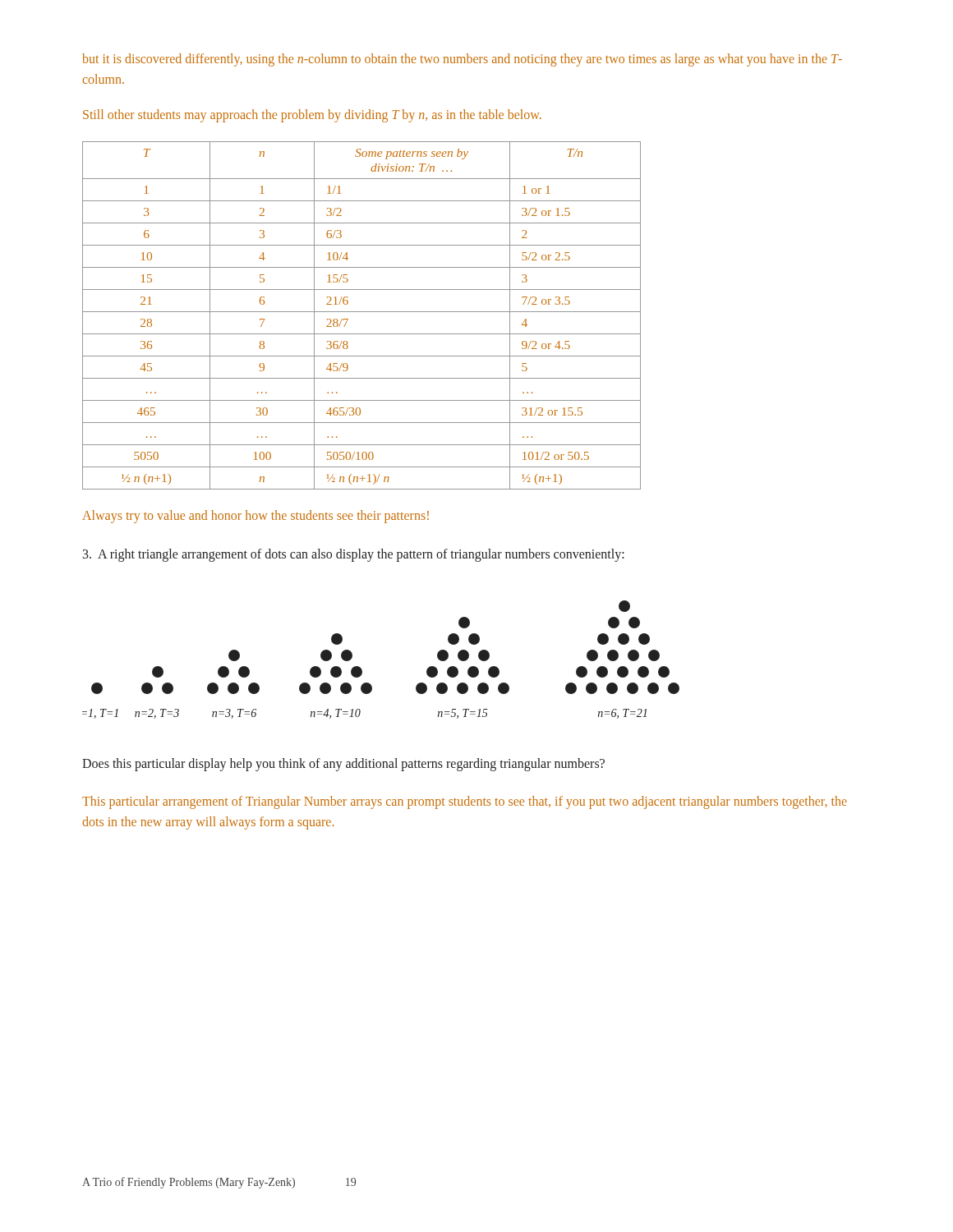Select the text block with the text "This particular arrangement"

tap(465, 812)
